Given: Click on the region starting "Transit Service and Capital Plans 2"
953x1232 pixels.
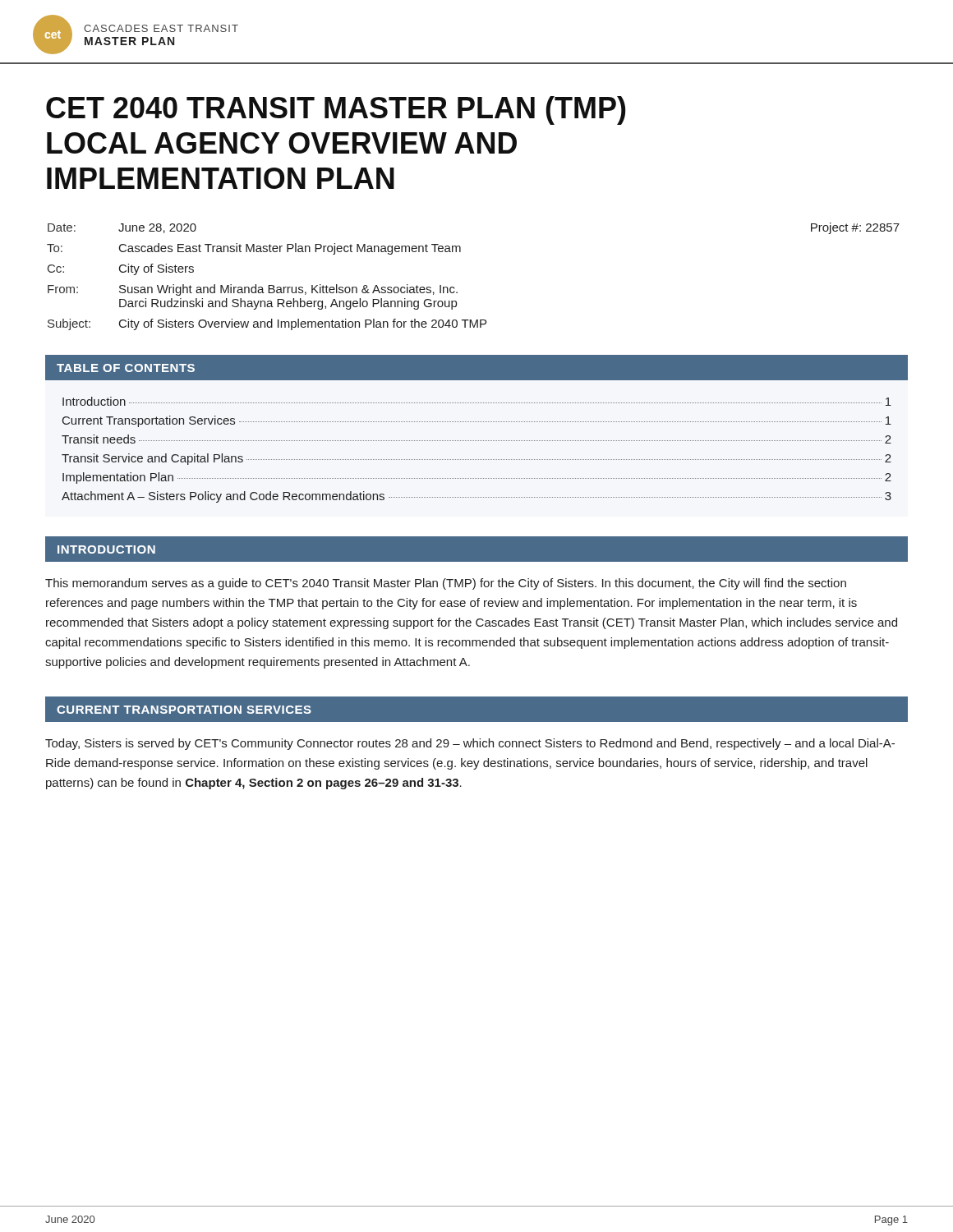Looking at the screenshot, I should (476, 458).
